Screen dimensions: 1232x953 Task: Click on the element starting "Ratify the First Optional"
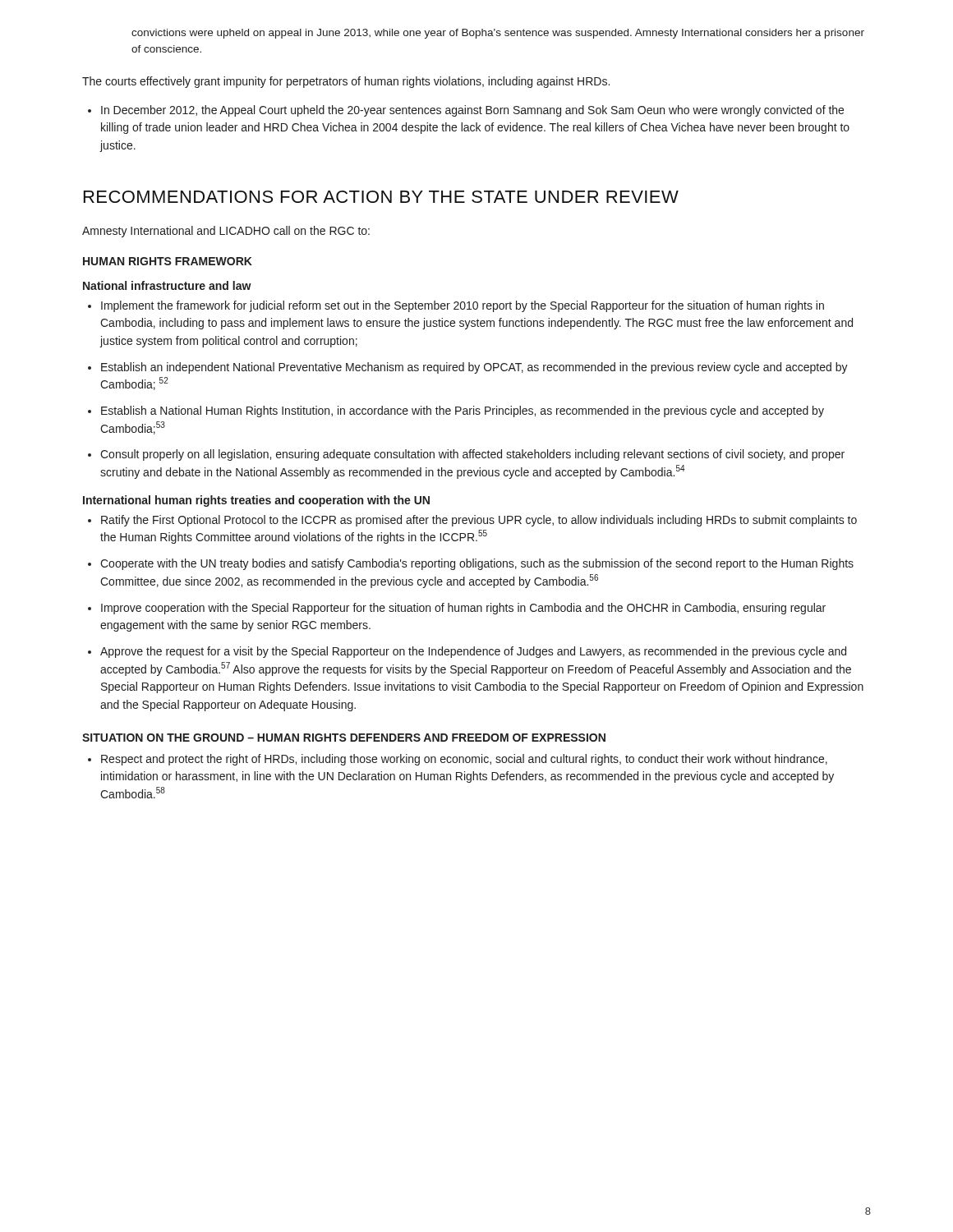[x=479, y=529]
